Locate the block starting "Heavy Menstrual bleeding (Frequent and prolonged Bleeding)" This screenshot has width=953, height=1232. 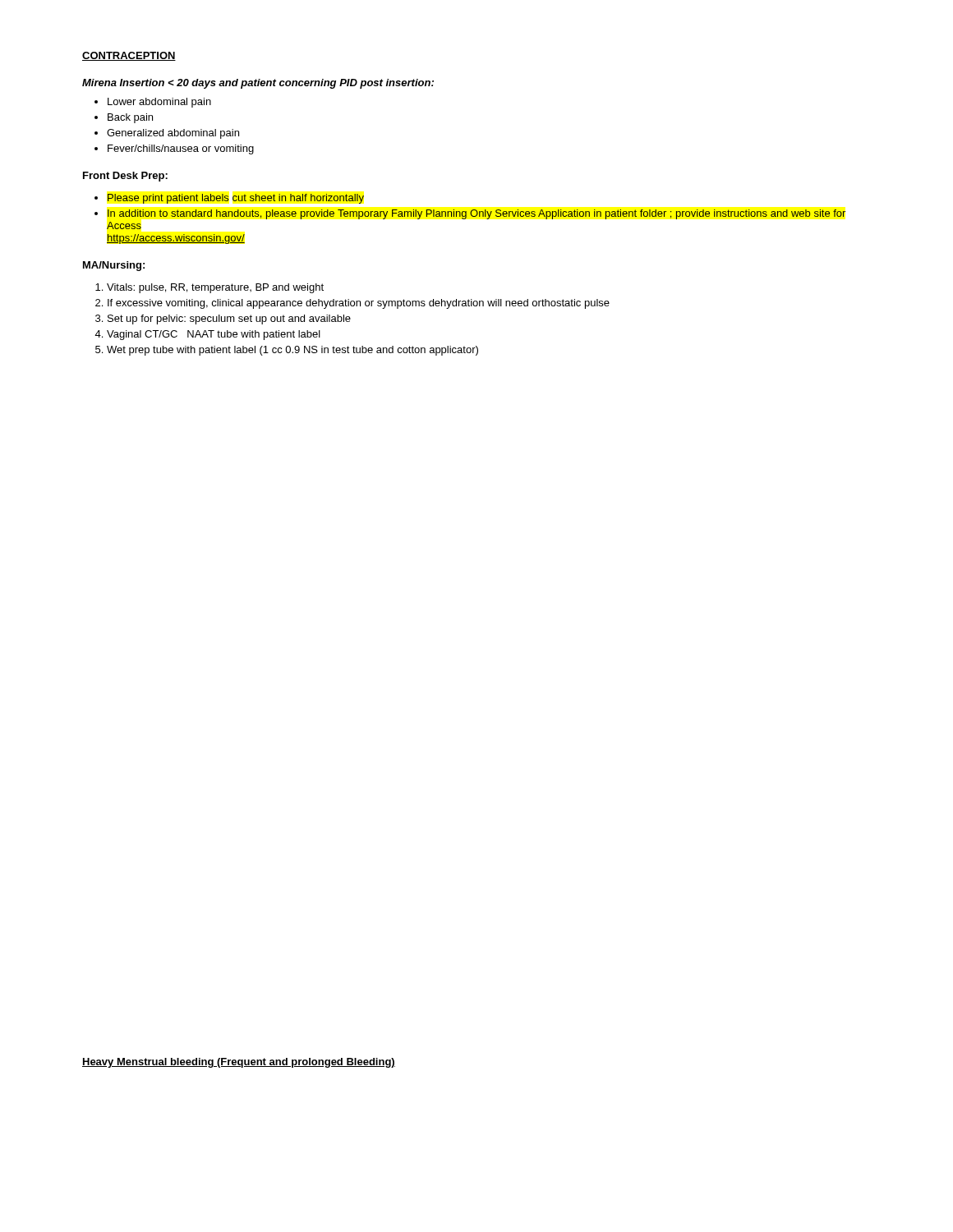point(239,1062)
